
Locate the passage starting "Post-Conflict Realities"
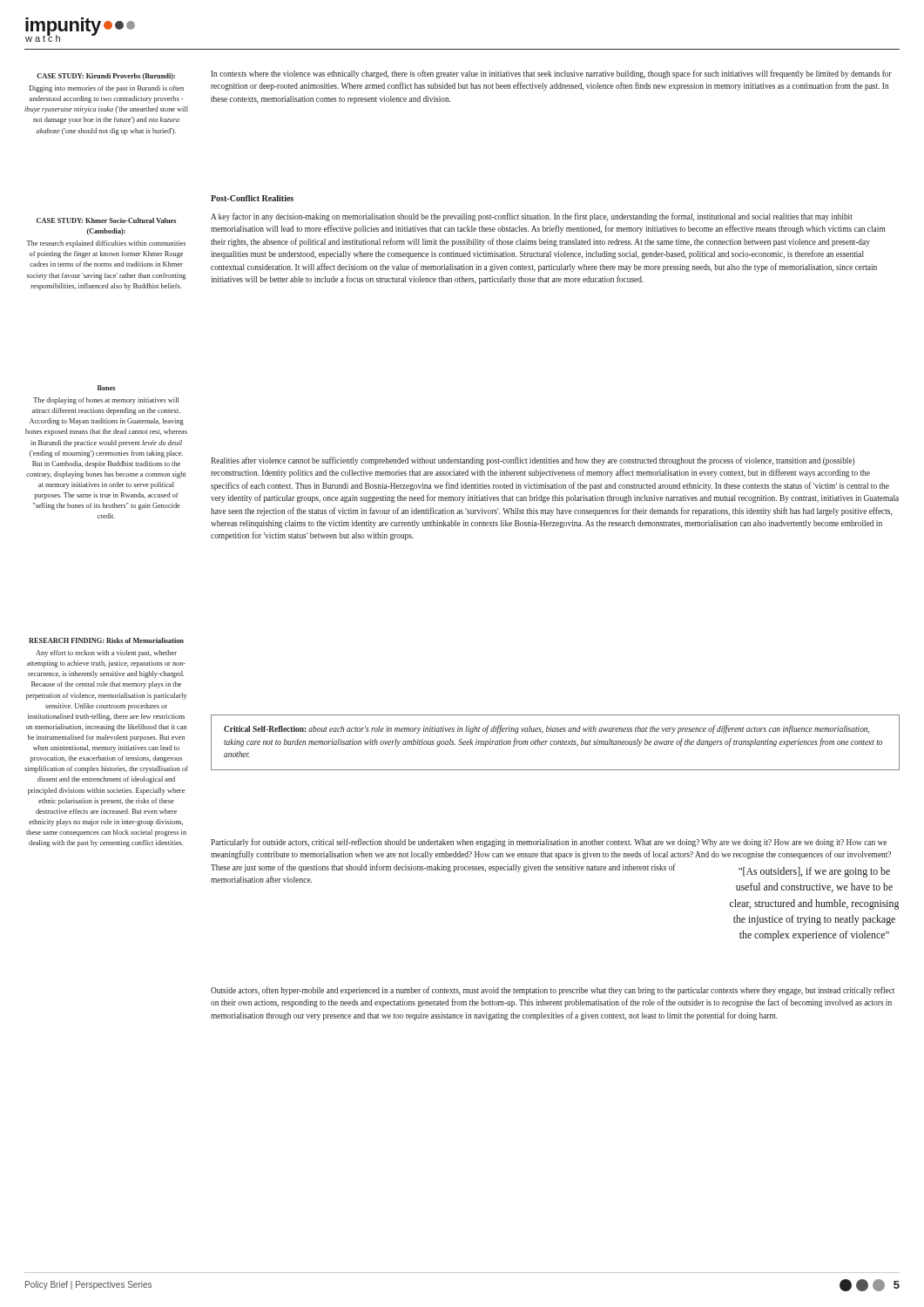coord(252,198)
